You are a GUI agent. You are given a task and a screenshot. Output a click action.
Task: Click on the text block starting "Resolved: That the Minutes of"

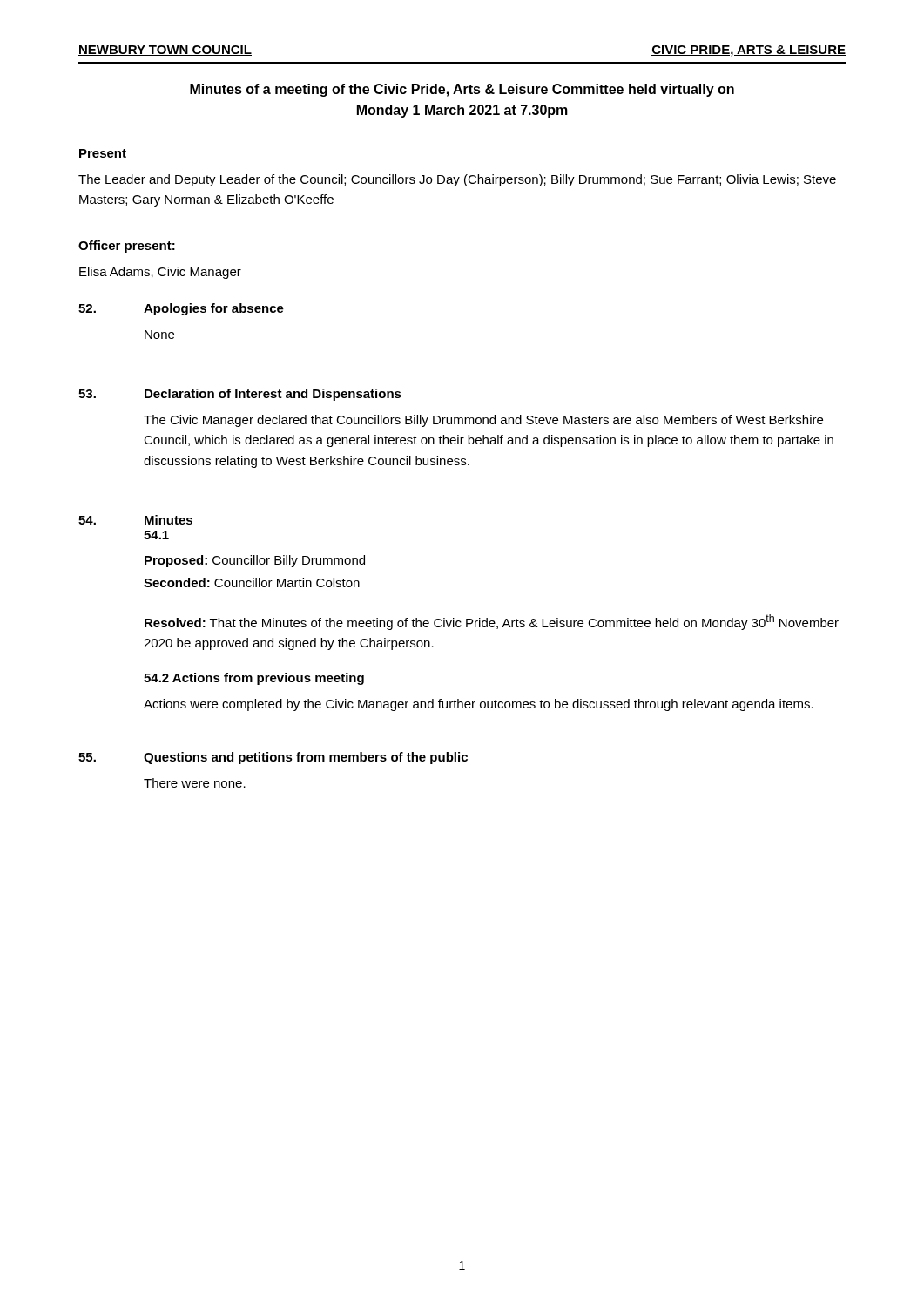click(x=491, y=631)
